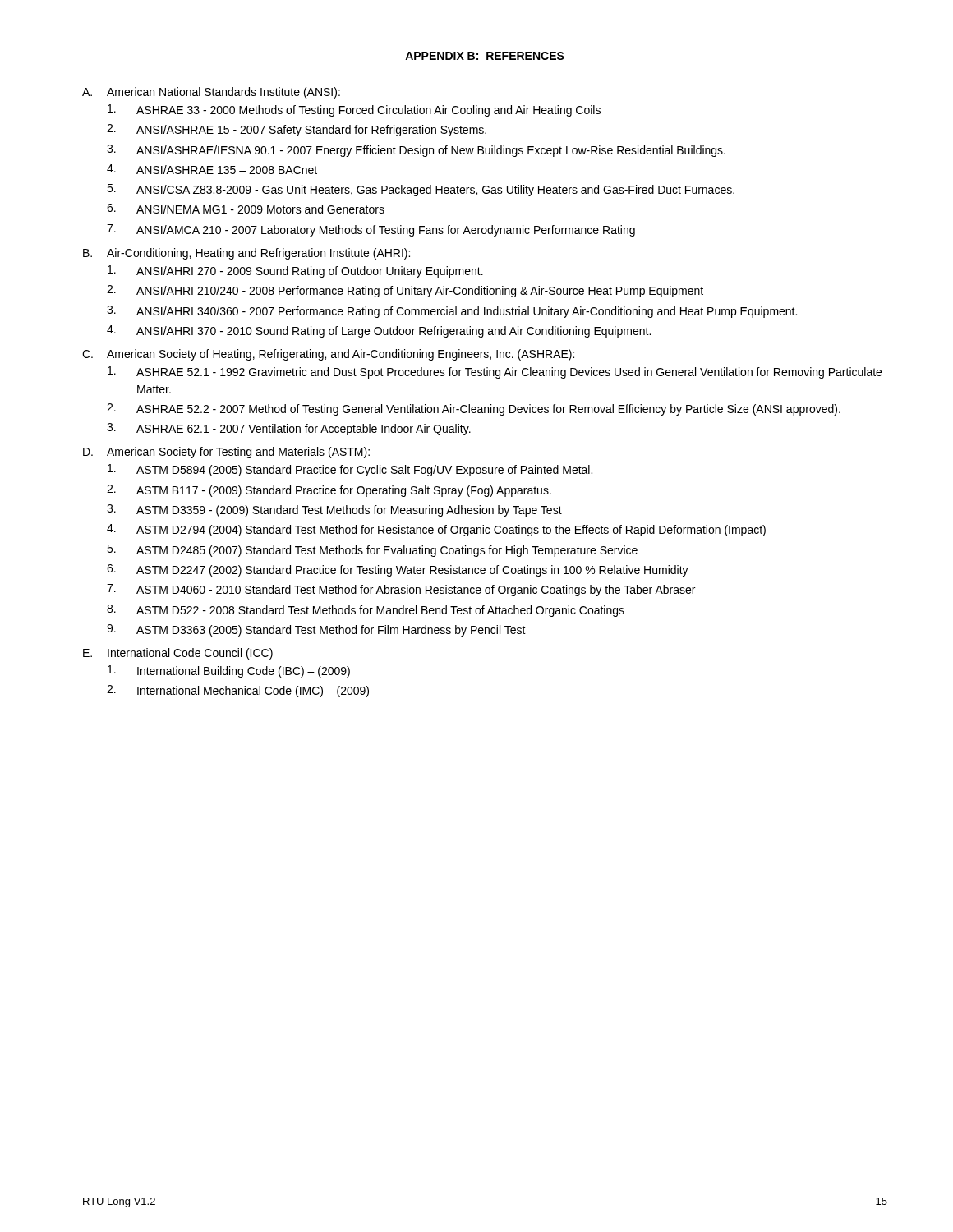
Task: Where does it say "ANSI/ASHRAE 135 – 2008 BACnet"?
Action: pyautogui.click(x=227, y=170)
